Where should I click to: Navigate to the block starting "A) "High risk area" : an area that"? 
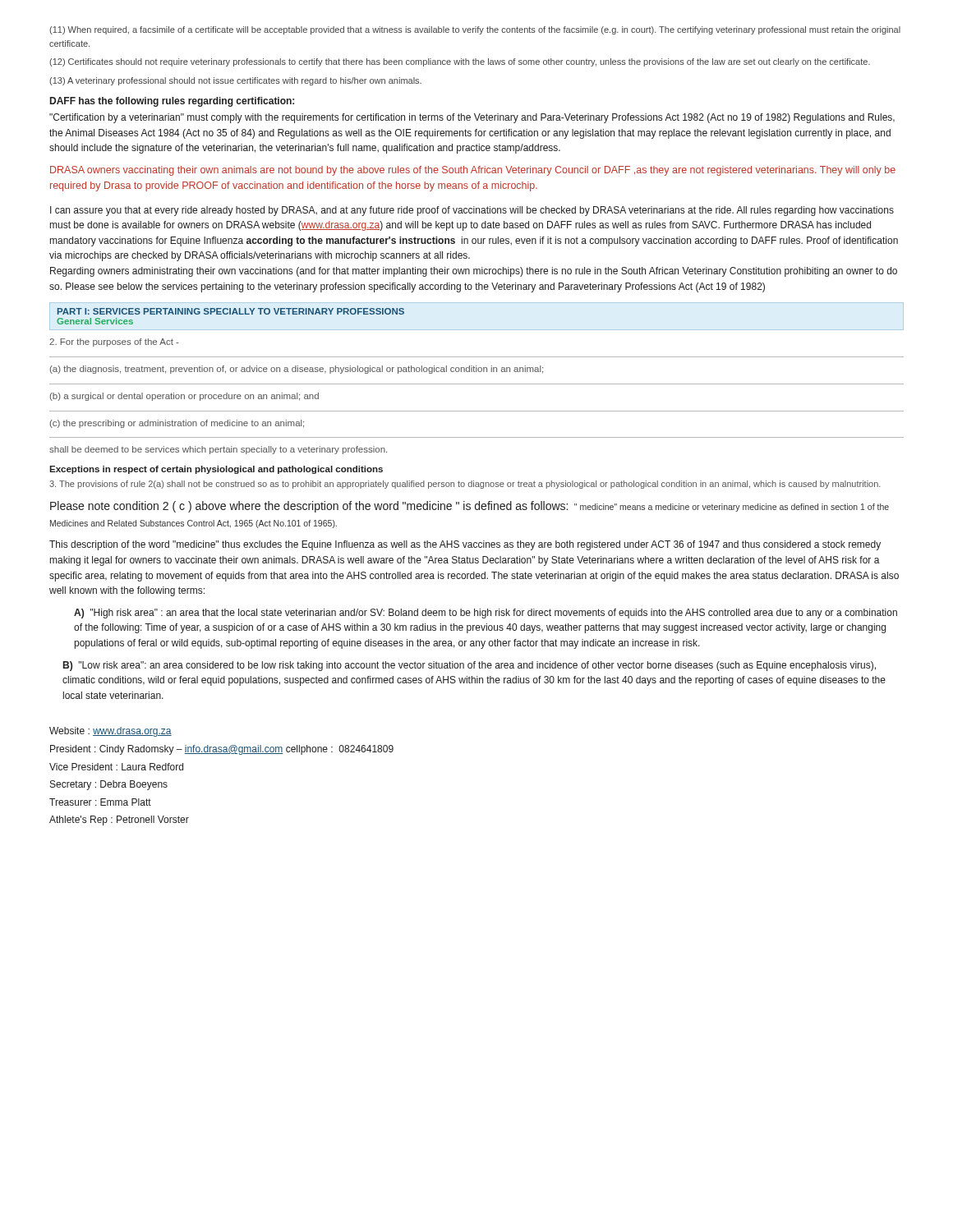coord(486,628)
